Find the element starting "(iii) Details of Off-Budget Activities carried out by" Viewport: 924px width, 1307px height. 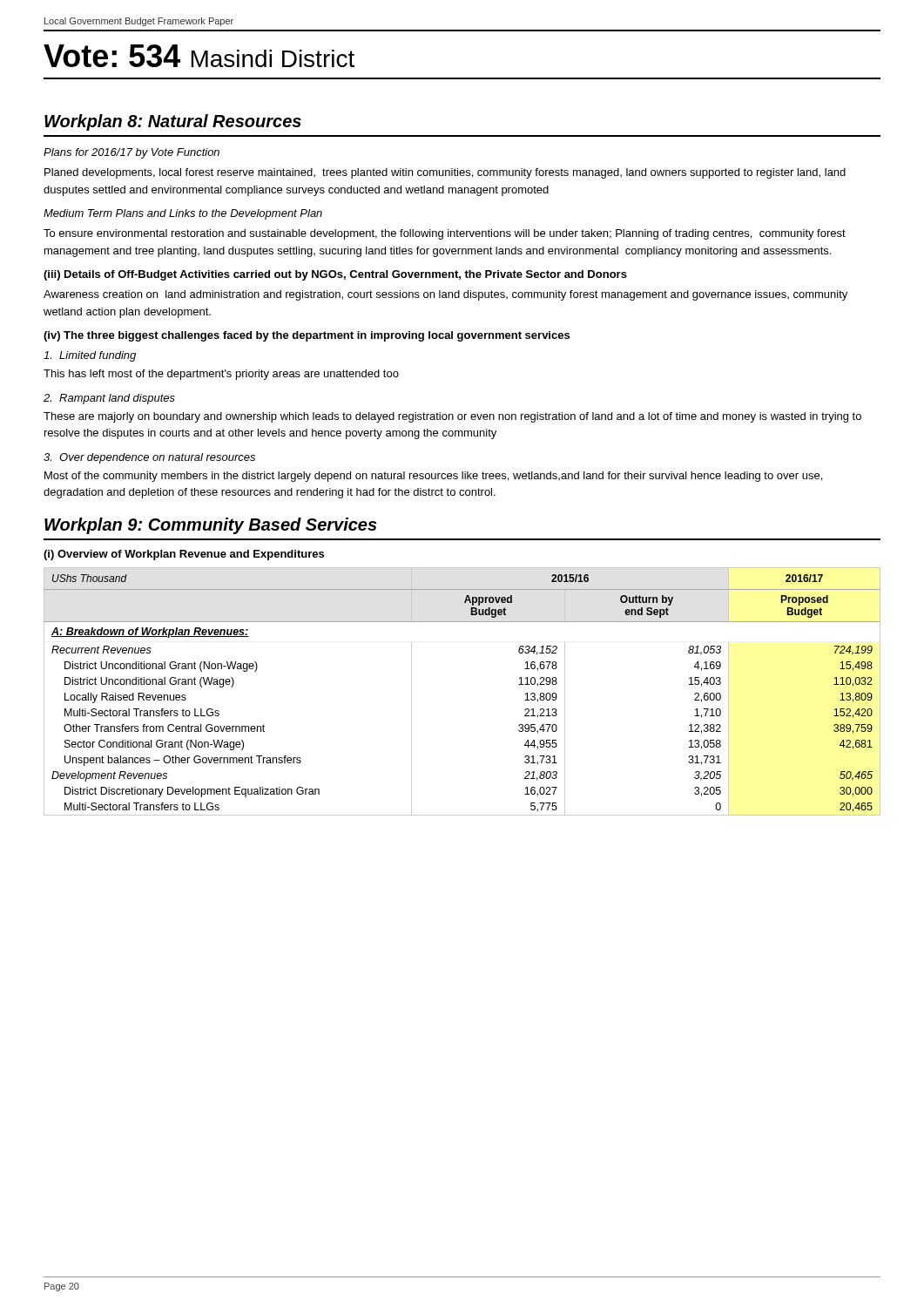click(x=335, y=274)
